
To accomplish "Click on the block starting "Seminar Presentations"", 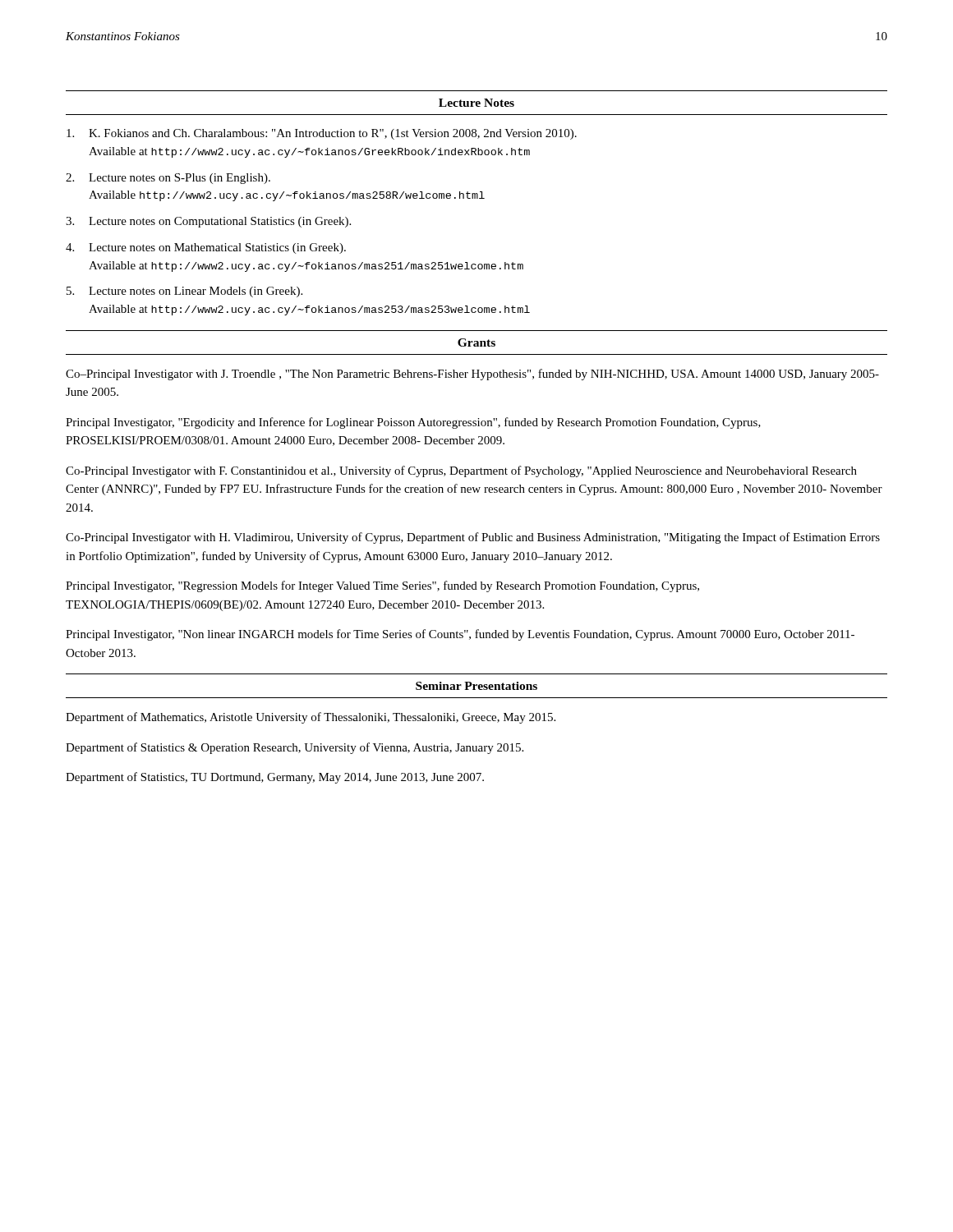I will point(476,686).
